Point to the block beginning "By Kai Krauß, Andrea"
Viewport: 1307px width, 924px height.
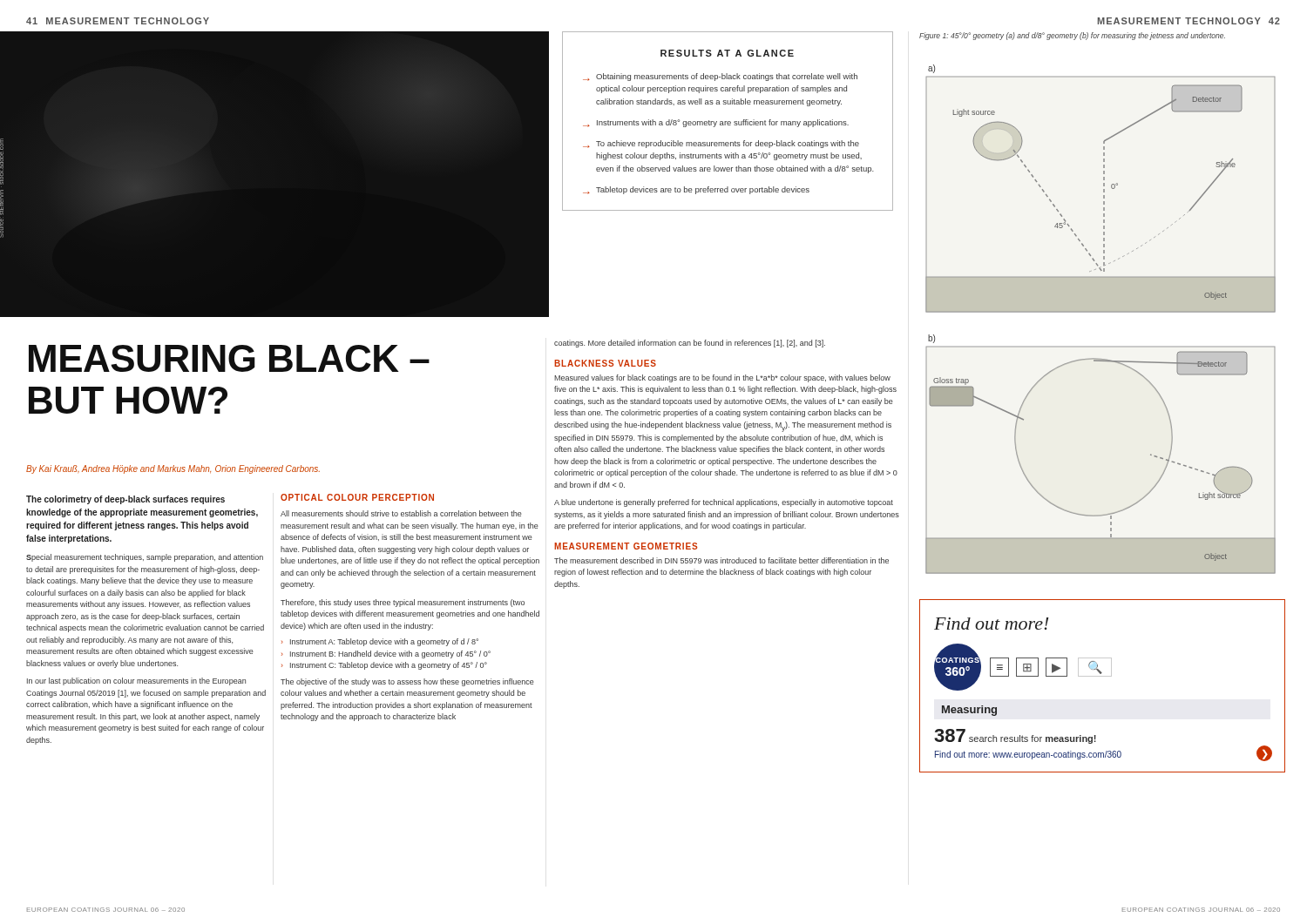[173, 469]
